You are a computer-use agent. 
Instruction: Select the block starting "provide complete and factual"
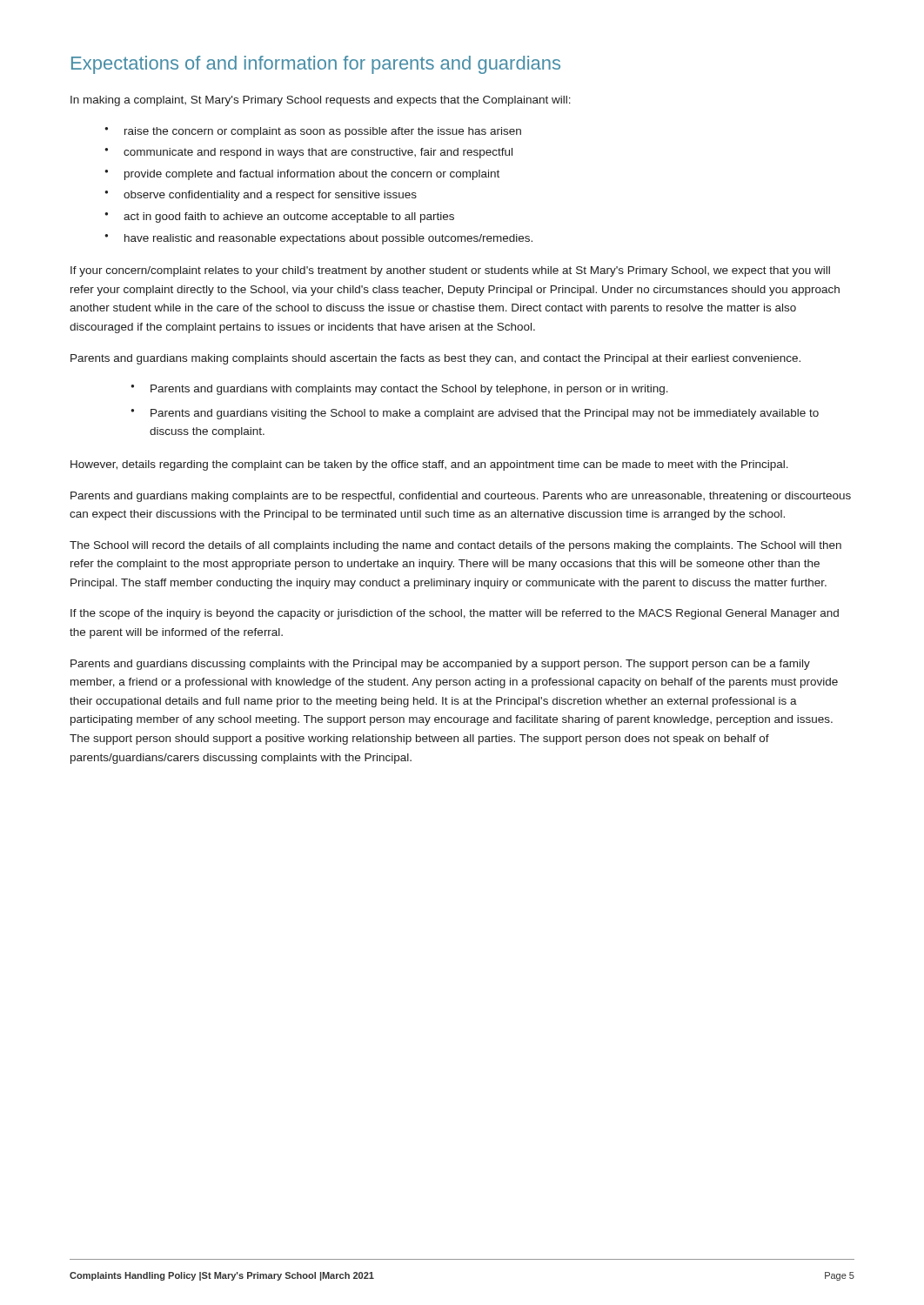[312, 173]
